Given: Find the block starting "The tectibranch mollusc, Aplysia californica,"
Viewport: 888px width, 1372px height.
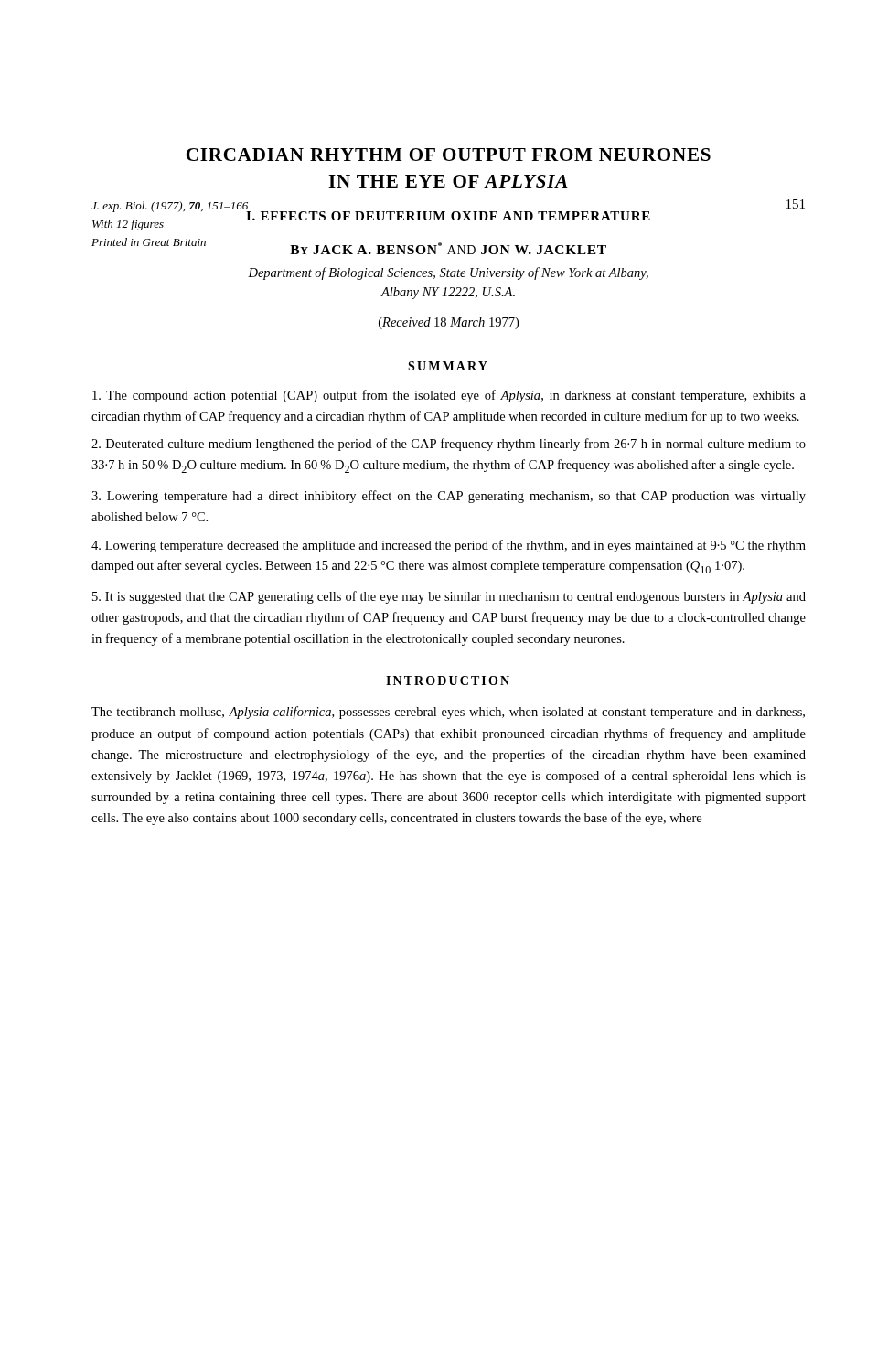Looking at the screenshot, I should [449, 765].
